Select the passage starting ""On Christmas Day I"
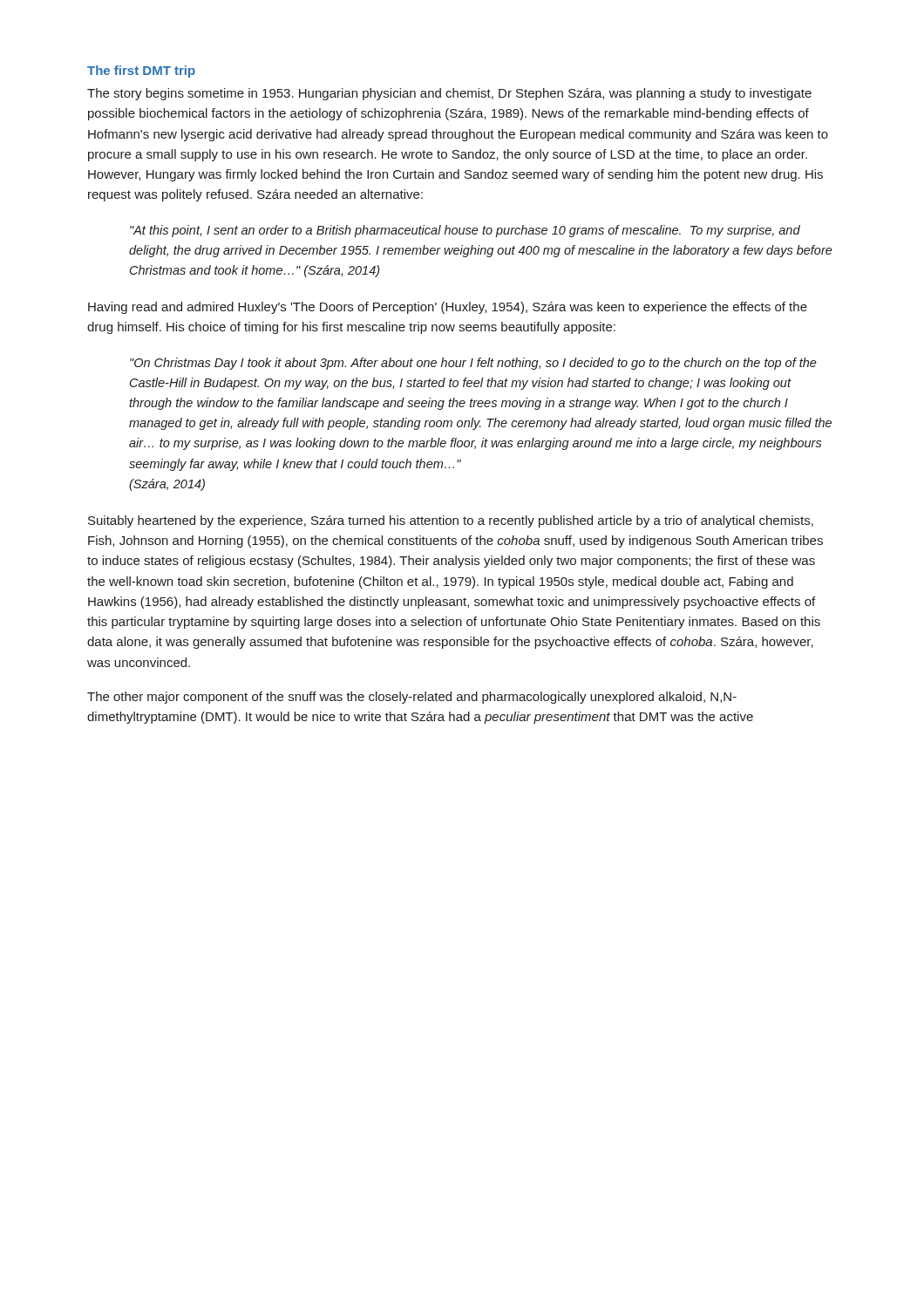Image resolution: width=924 pixels, height=1308 pixels. tap(481, 423)
